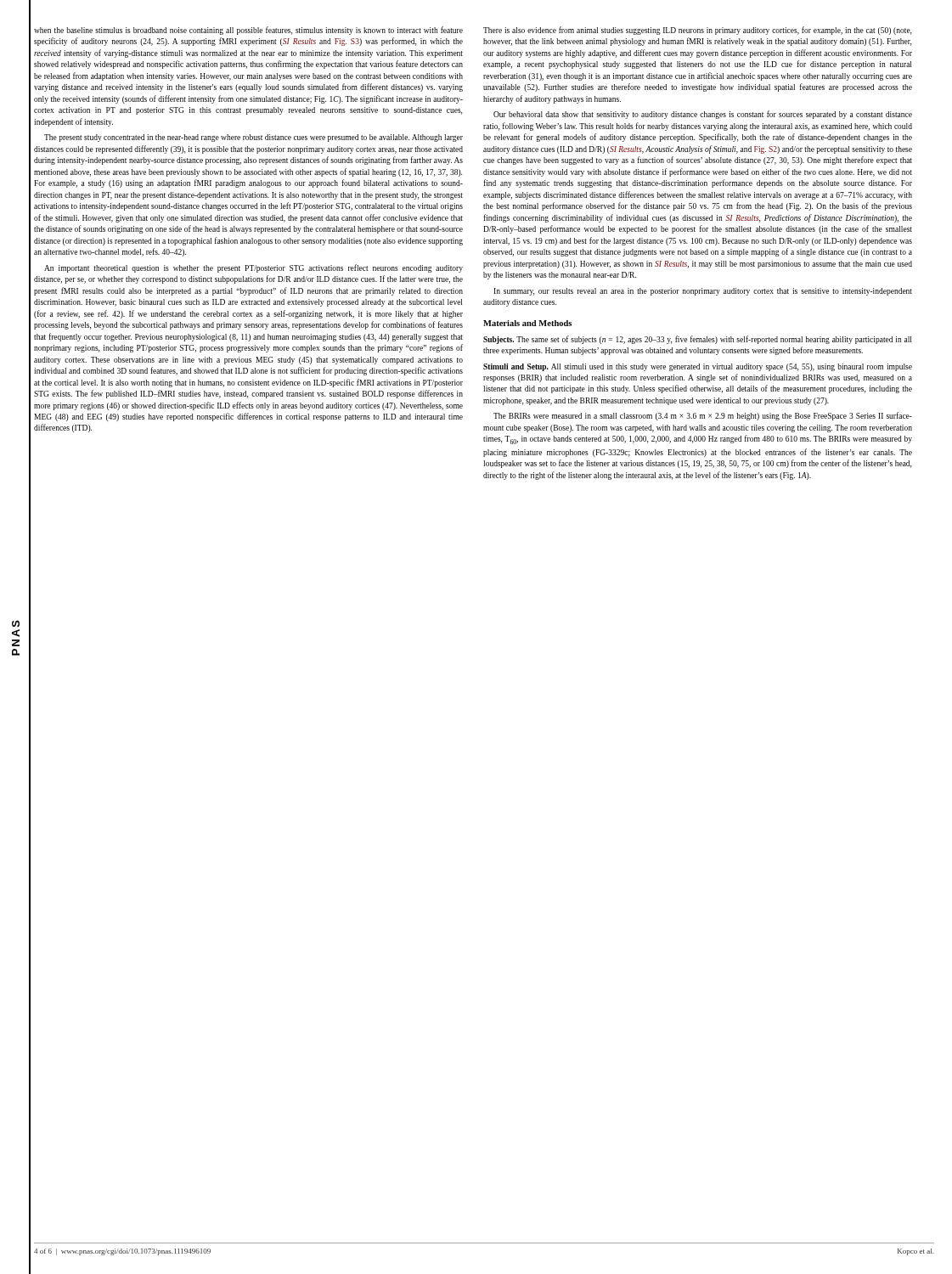Click on the region starting "In summary, our results reveal"
Image resolution: width=952 pixels, height=1274 pixels.
click(698, 297)
